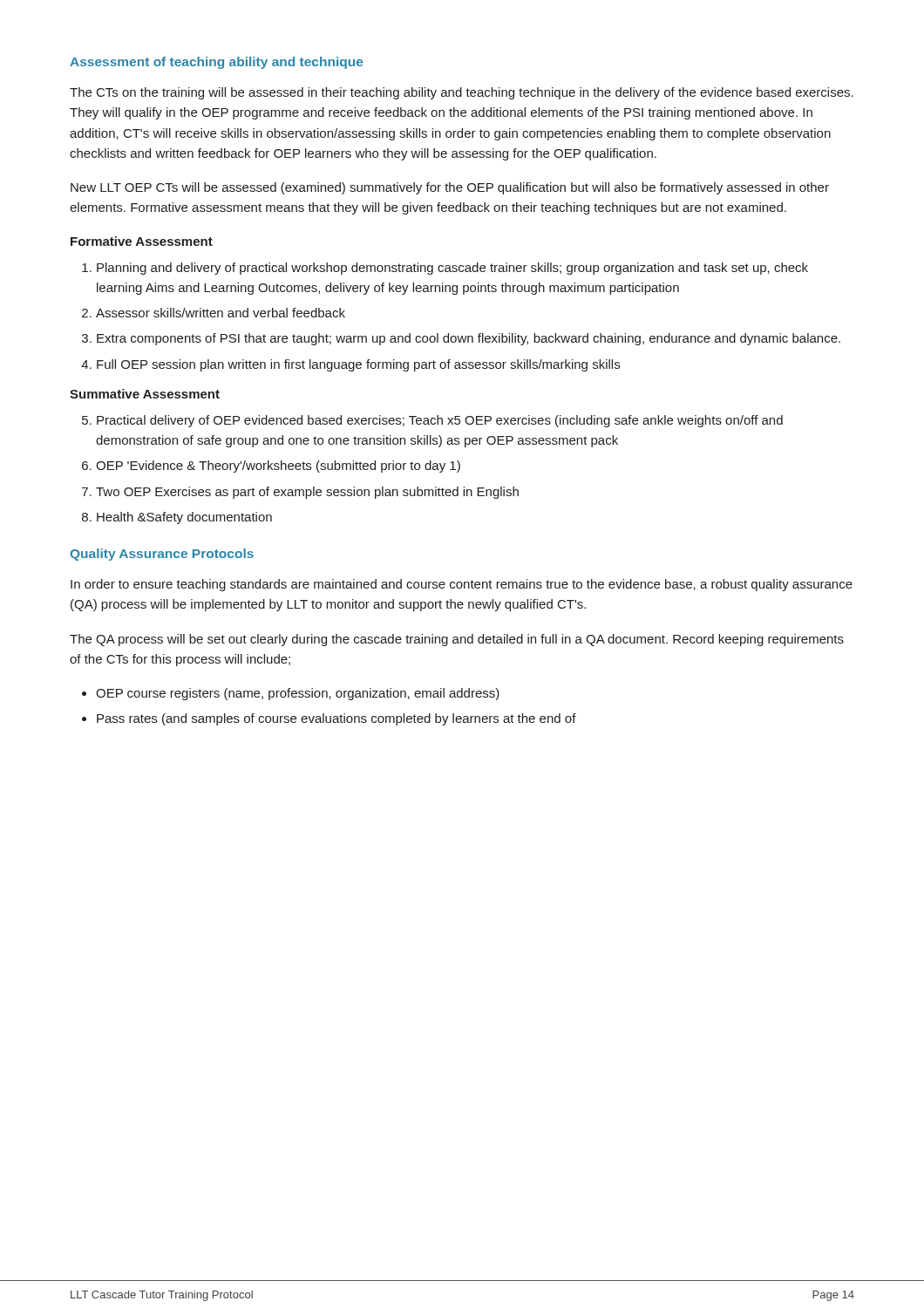Locate the section header with the text "Formative Assessment"
This screenshot has height=1308, width=924.
pos(141,241)
